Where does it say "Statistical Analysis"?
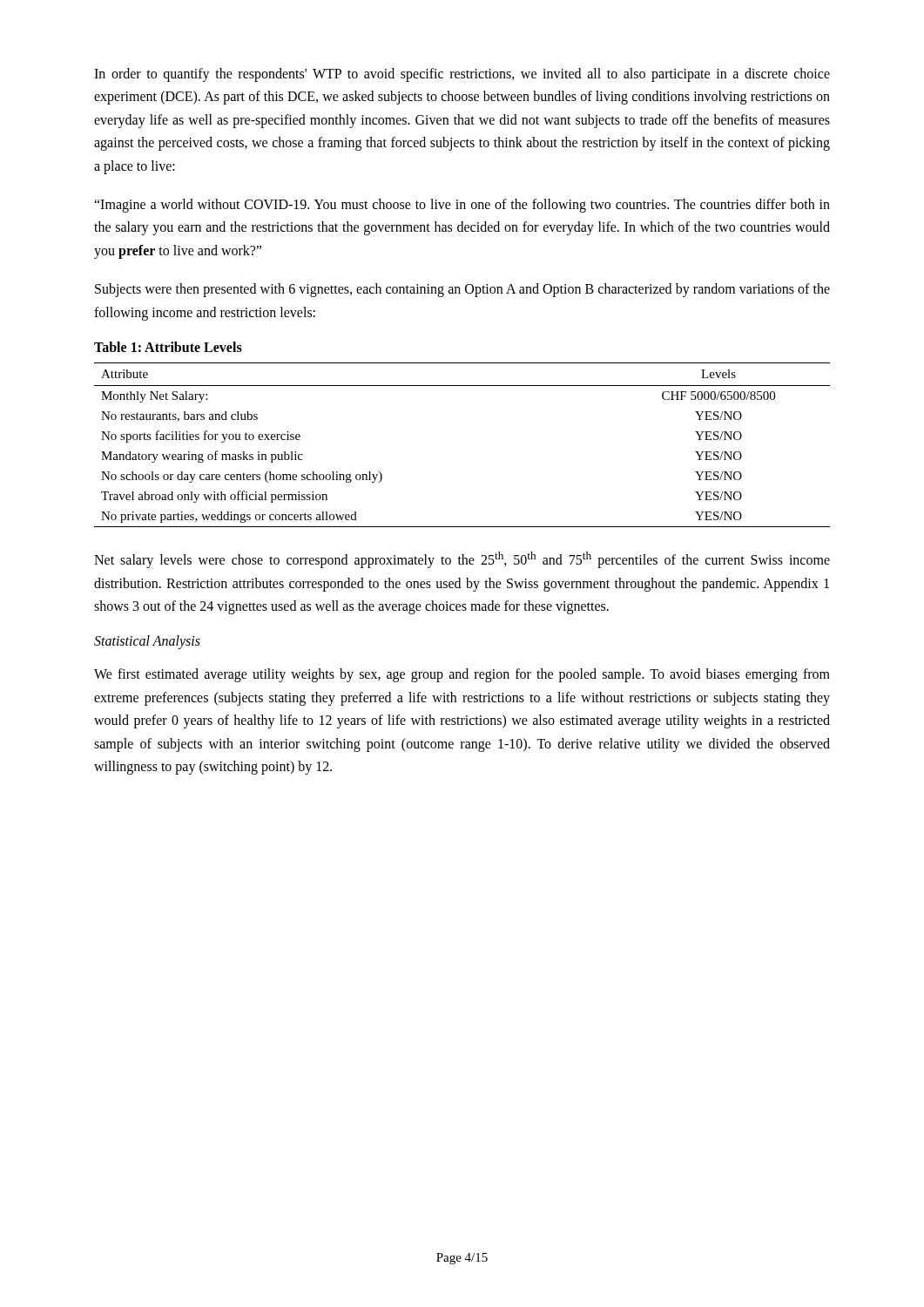Viewport: 924px width, 1307px height. point(147,641)
